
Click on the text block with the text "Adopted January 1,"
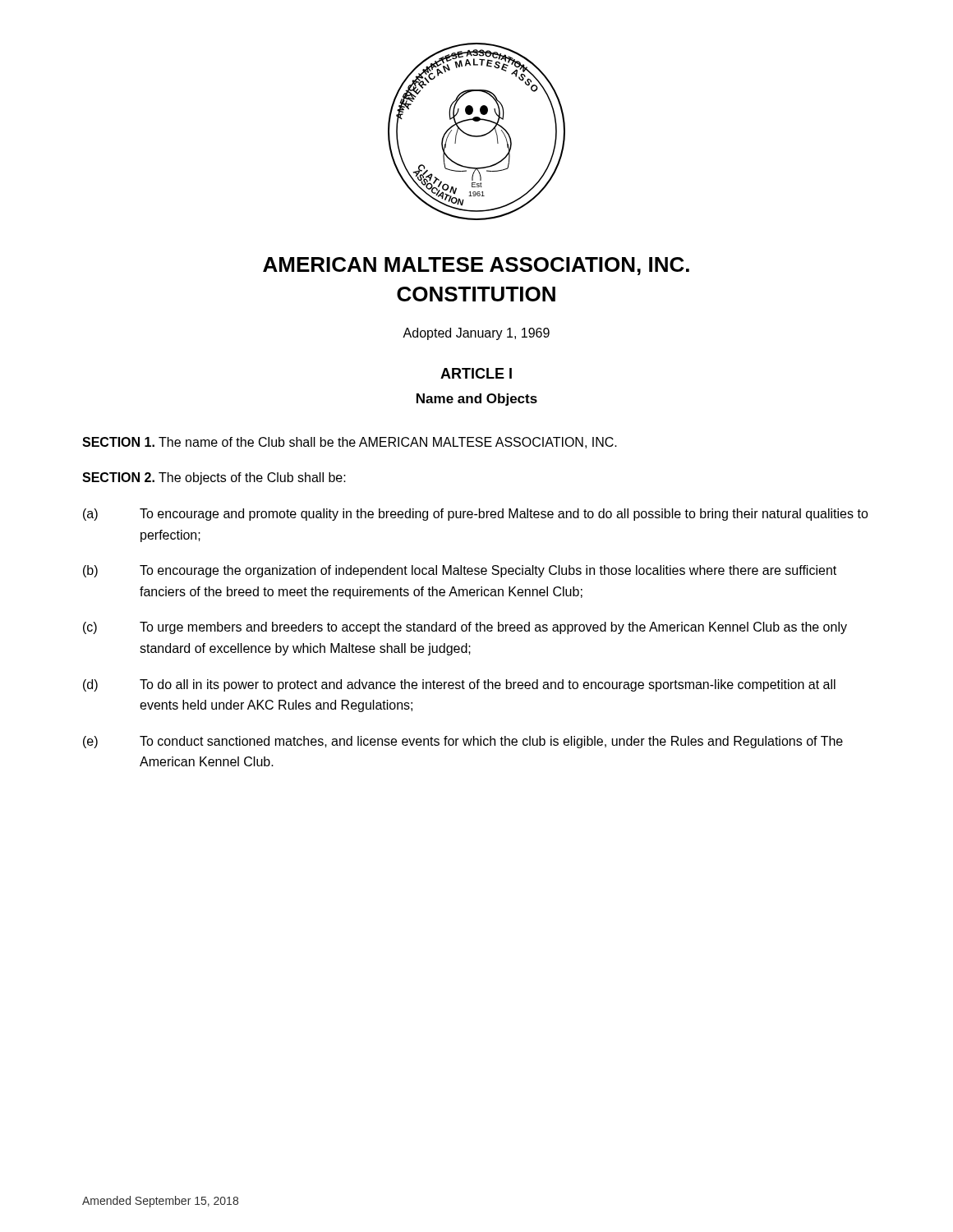coord(476,333)
